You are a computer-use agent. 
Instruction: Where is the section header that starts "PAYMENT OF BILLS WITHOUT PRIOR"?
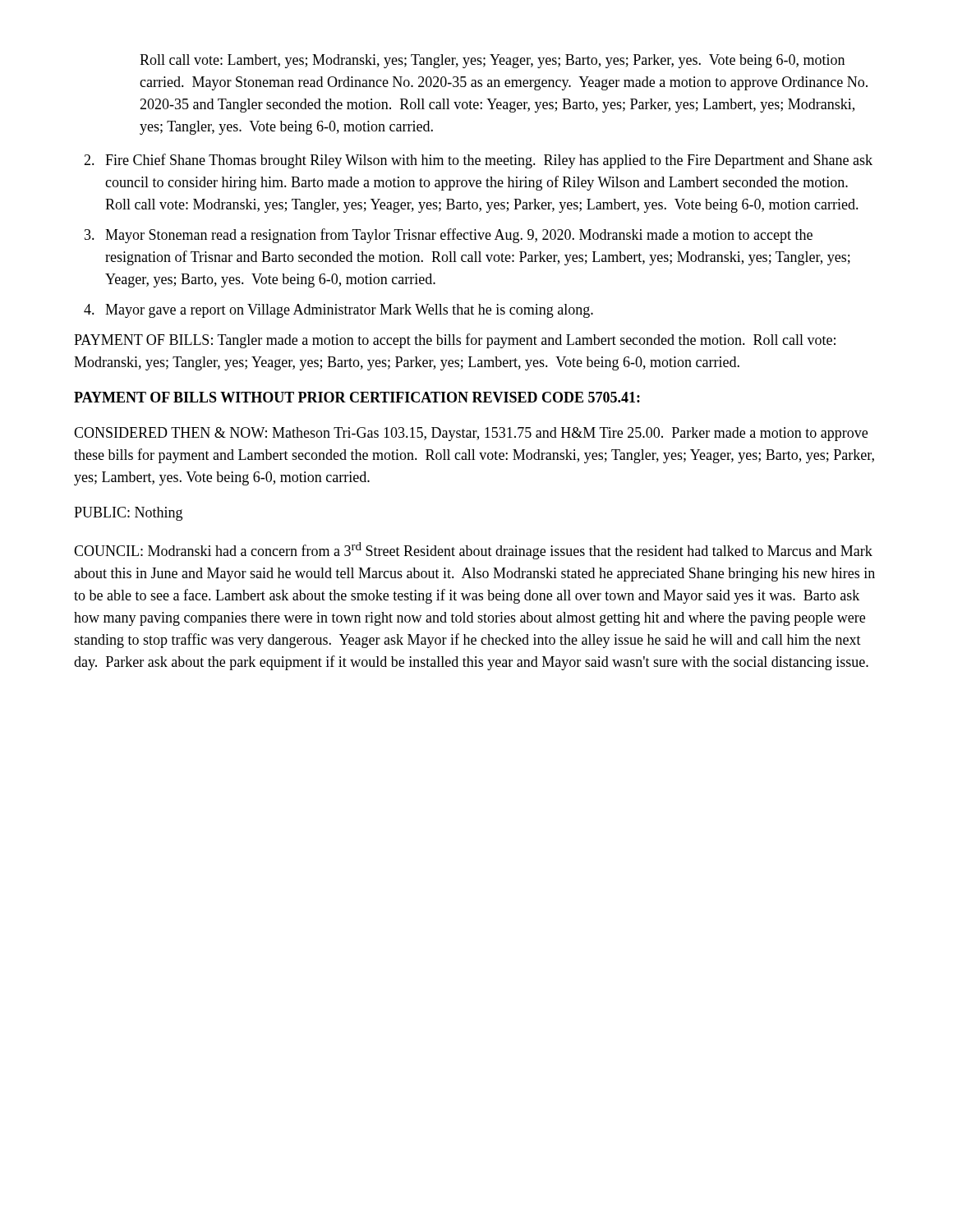357,398
